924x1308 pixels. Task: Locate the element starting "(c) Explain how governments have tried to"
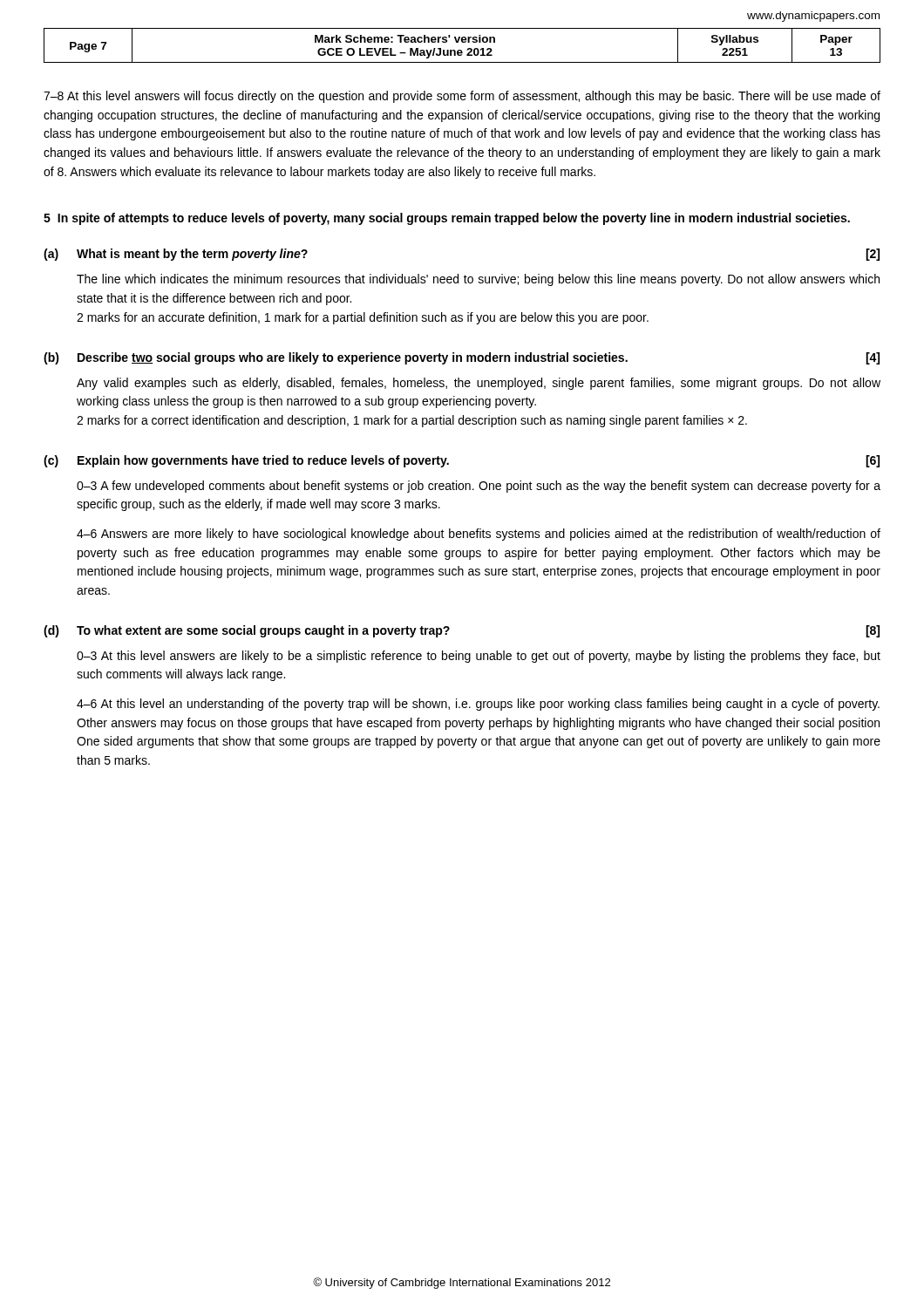pos(267,461)
